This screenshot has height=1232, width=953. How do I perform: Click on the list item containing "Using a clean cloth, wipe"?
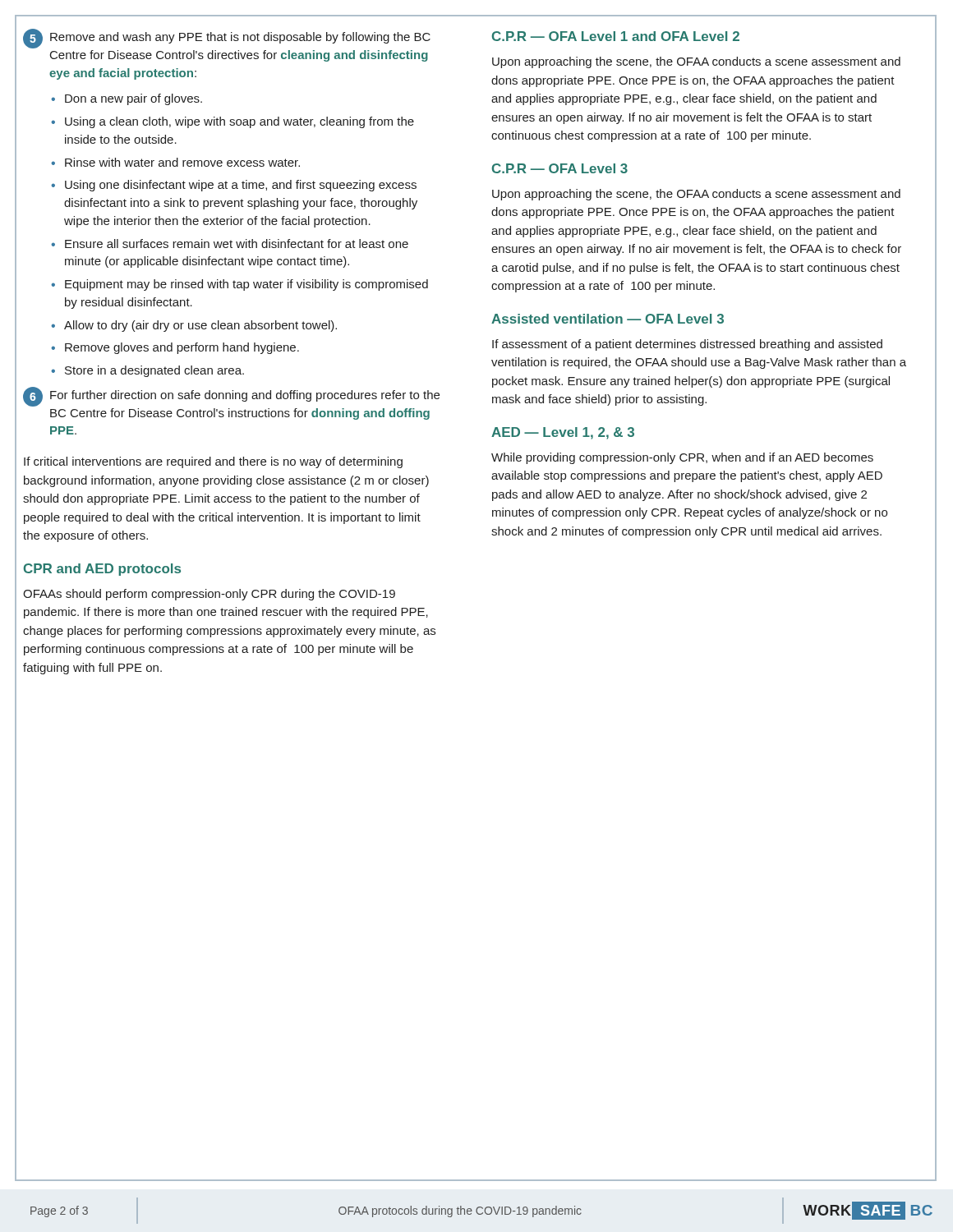pyautogui.click(x=239, y=130)
